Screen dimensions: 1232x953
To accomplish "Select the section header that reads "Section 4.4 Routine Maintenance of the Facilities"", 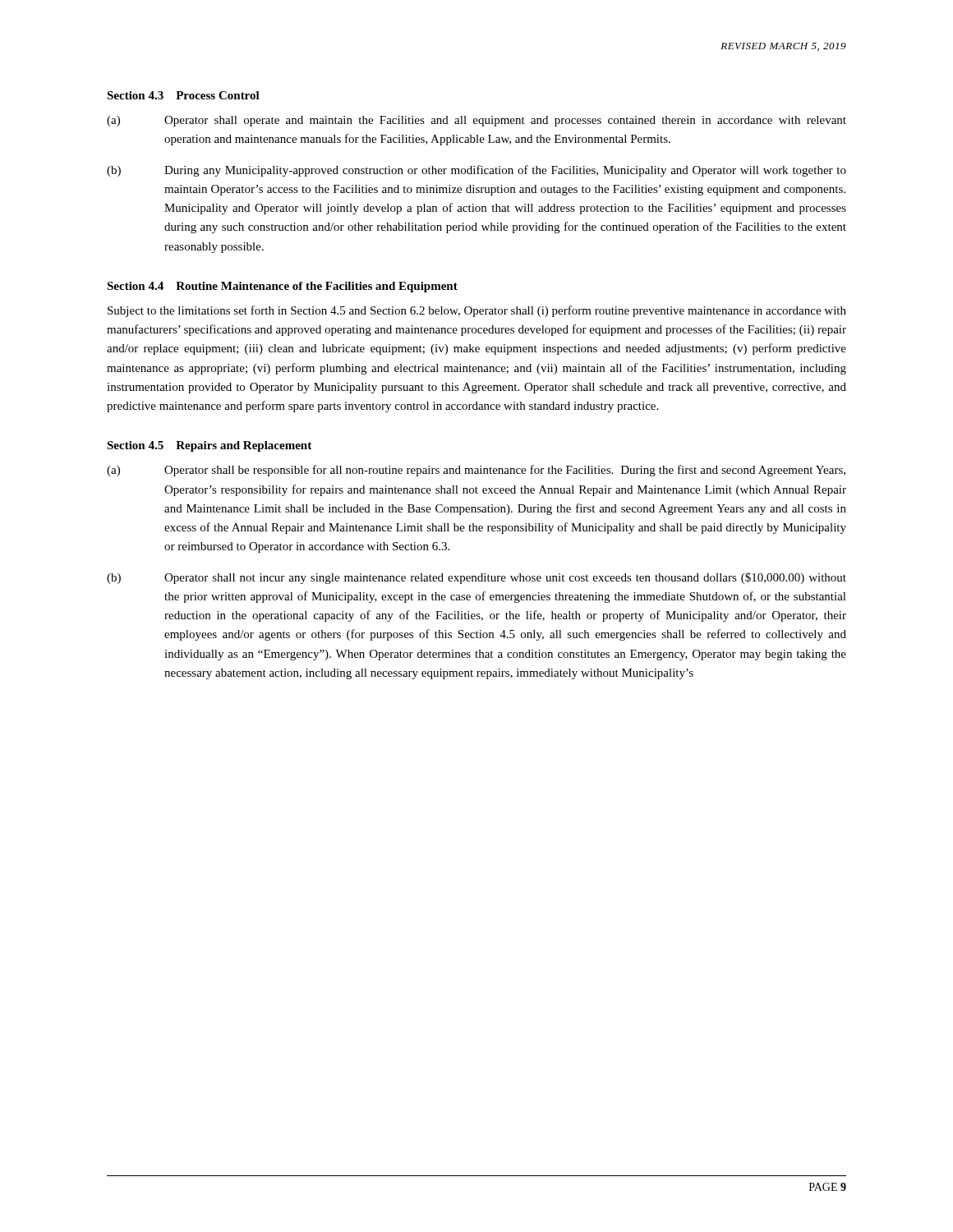I will click(x=282, y=286).
